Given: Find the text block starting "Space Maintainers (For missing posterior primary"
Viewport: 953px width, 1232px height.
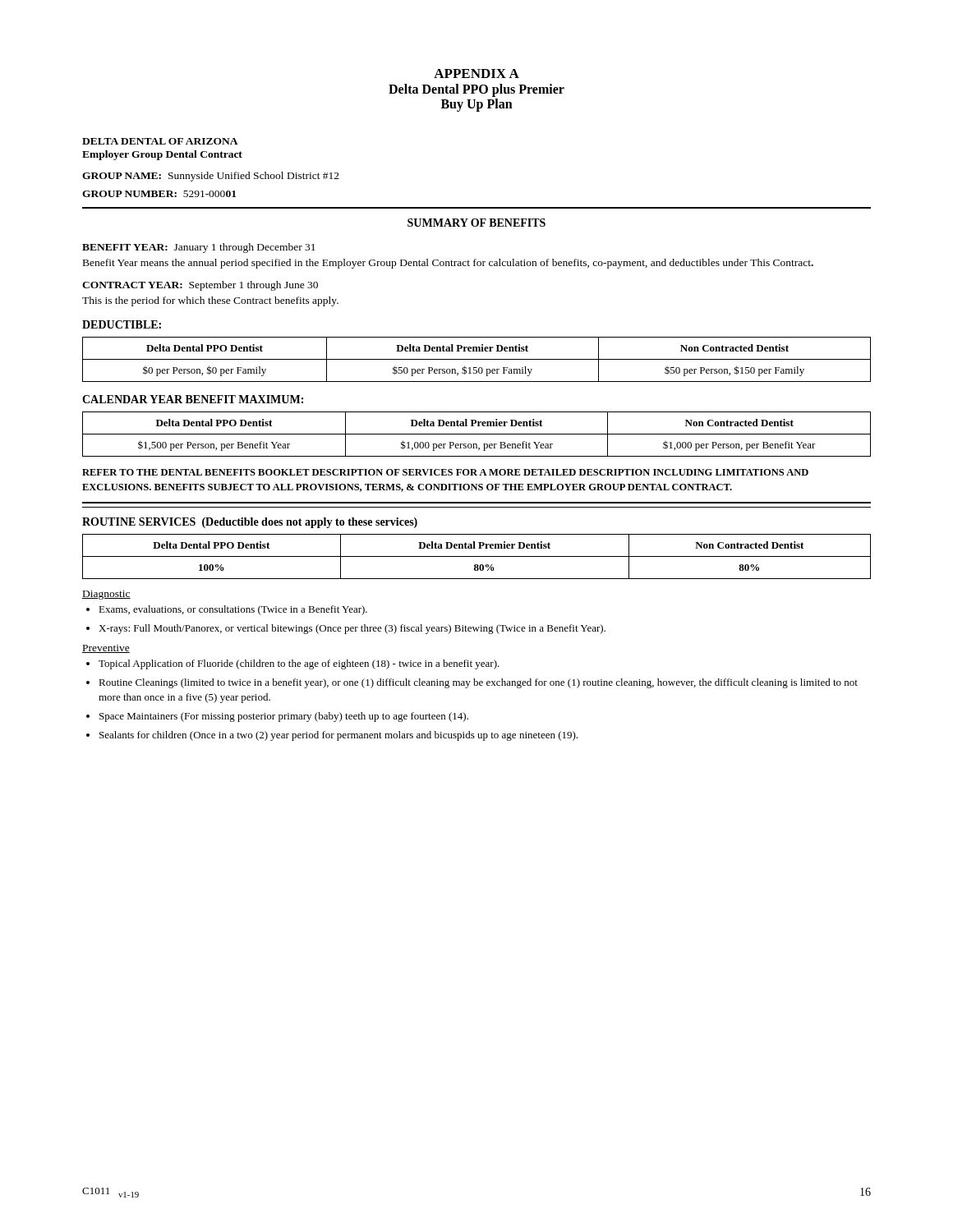Looking at the screenshot, I should [284, 717].
